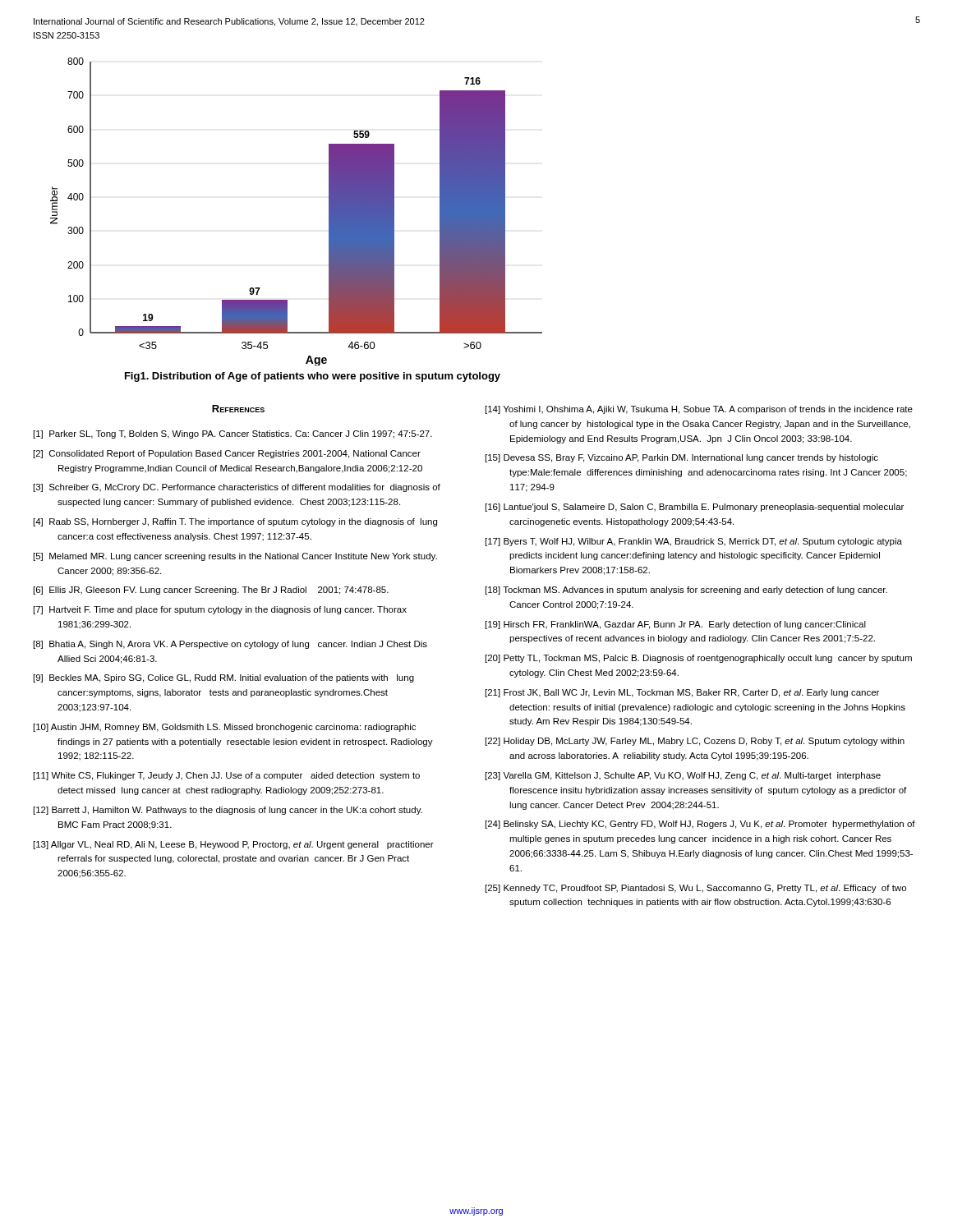Point to the element starting "[8] Bhatia A, Singh N,"
Screen dimensions: 1232x953
pos(230,651)
